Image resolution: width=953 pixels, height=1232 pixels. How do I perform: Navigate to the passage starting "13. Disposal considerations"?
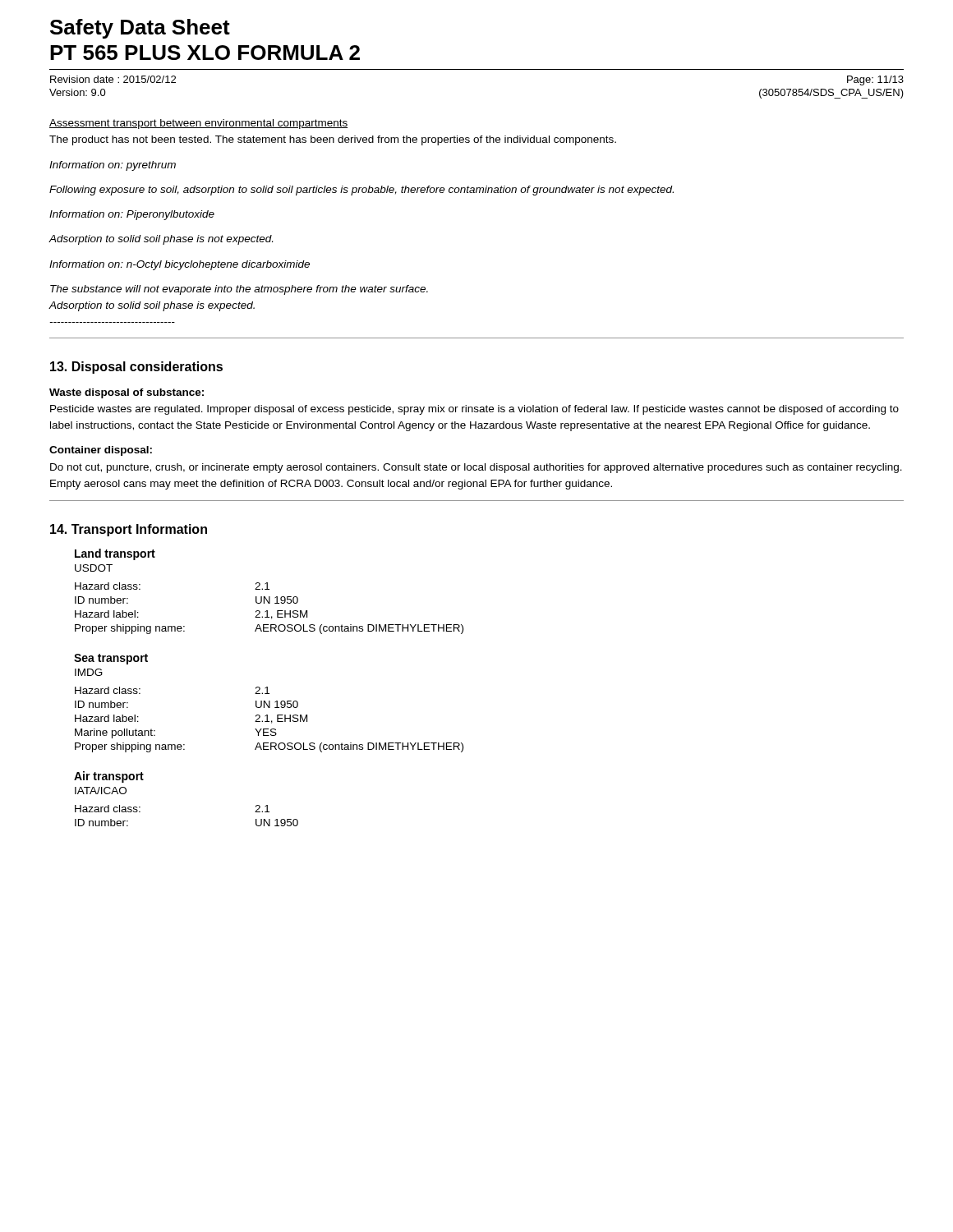pyautogui.click(x=136, y=366)
